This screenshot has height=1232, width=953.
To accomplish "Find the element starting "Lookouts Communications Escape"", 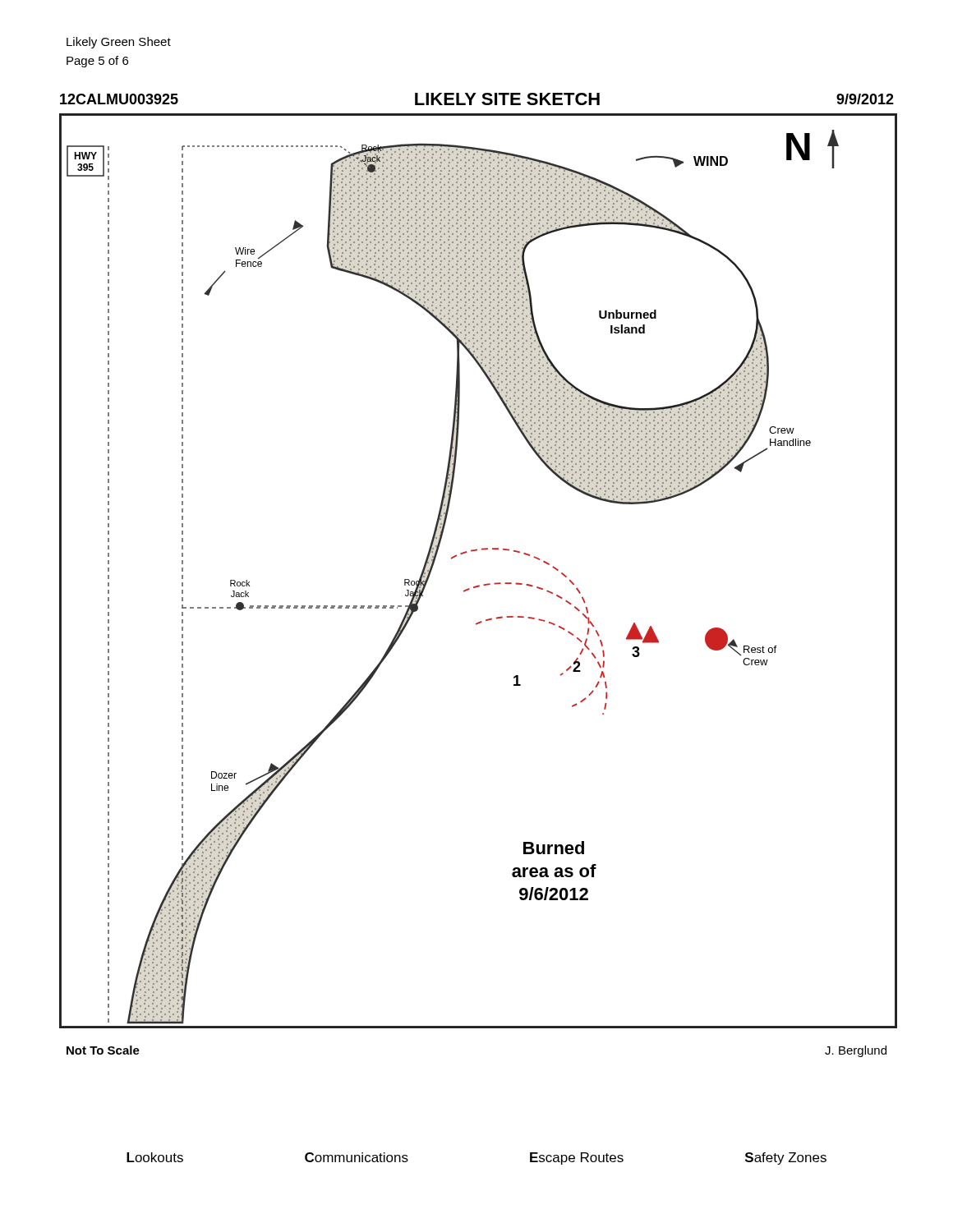I will click(154, 1158).
